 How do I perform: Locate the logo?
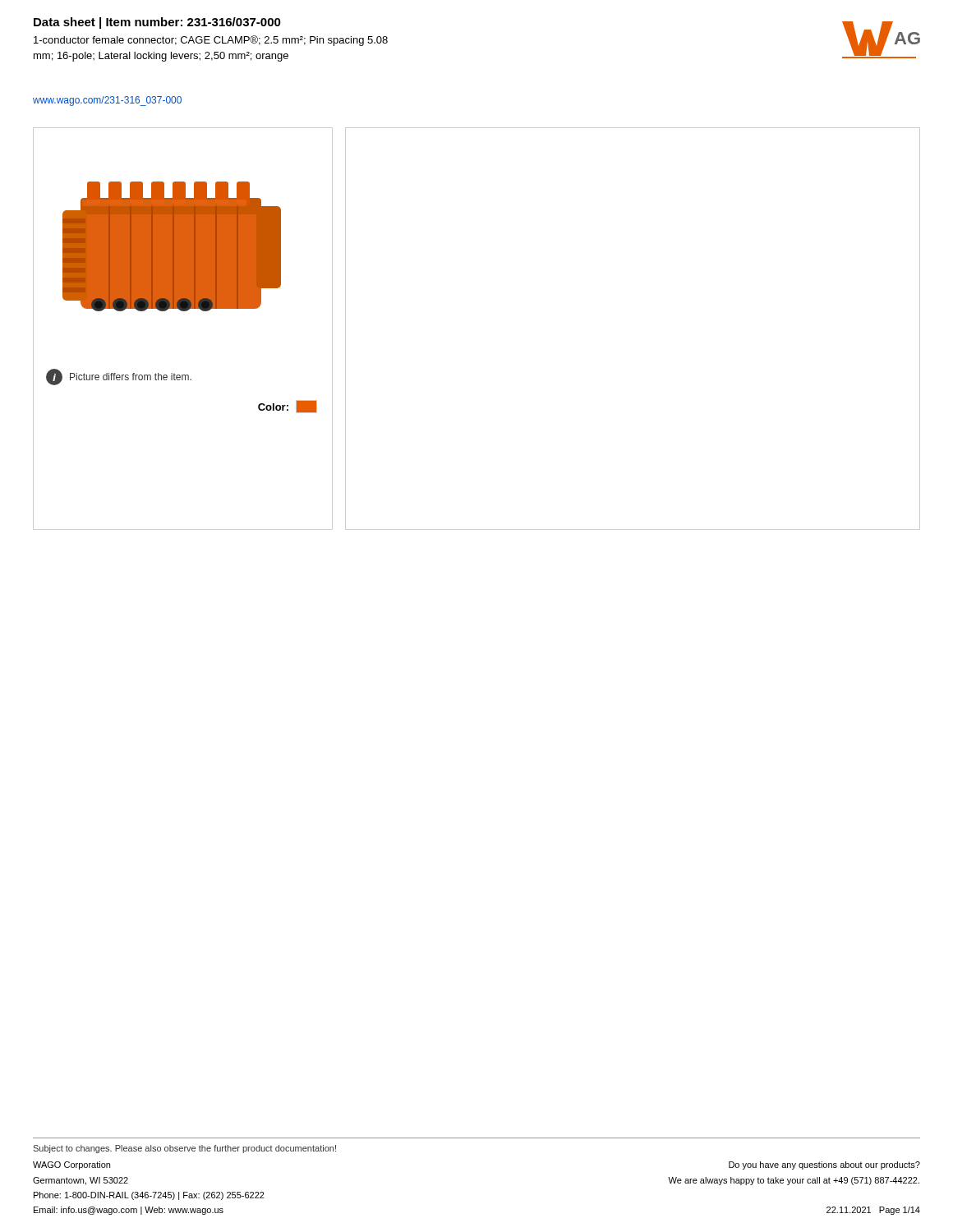tap(879, 40)
